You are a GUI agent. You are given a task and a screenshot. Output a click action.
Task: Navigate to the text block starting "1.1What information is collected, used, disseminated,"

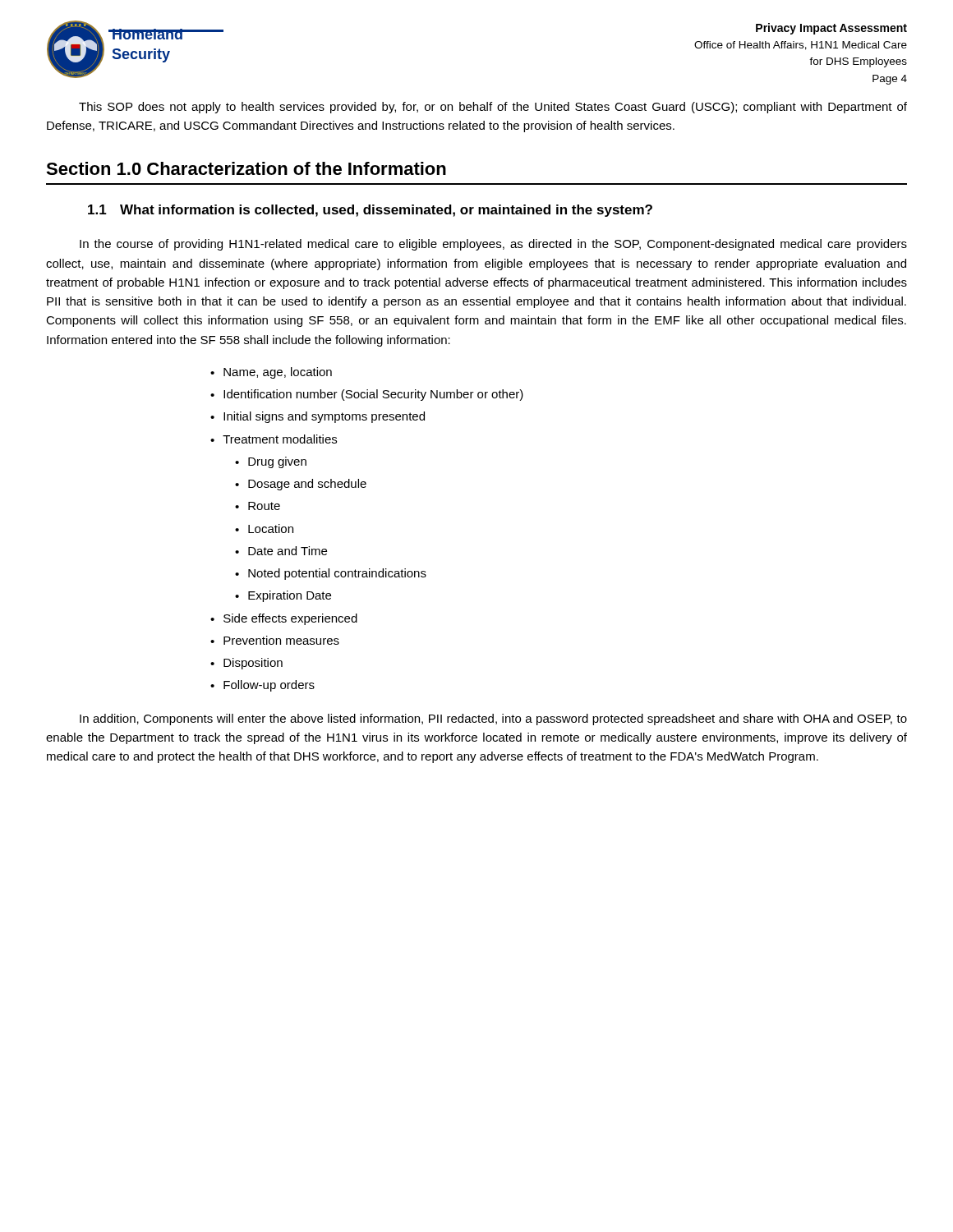[x=495, y=210]
